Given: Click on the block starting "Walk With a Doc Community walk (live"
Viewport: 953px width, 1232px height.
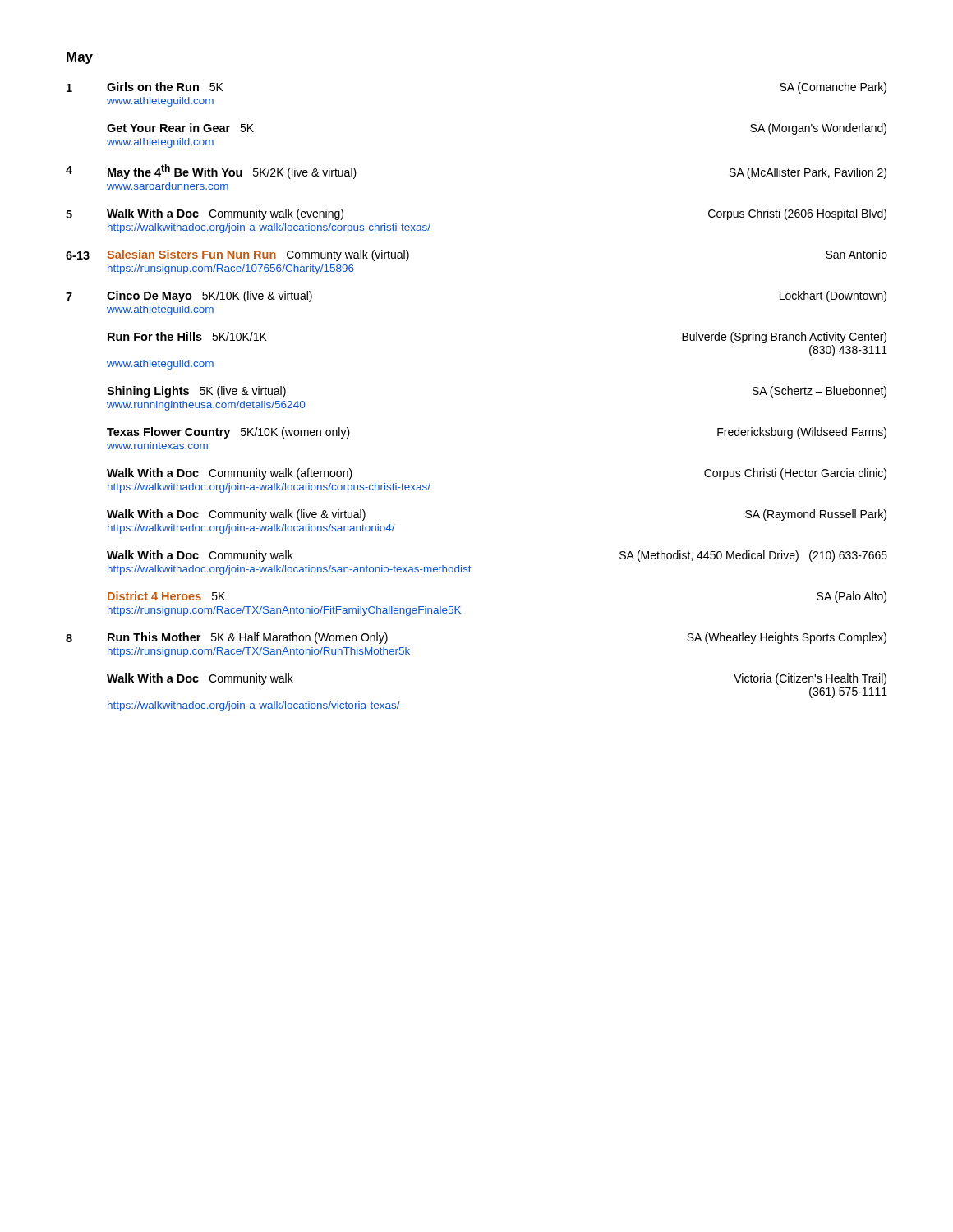Looking at the screenshot, I should point(238,515).
